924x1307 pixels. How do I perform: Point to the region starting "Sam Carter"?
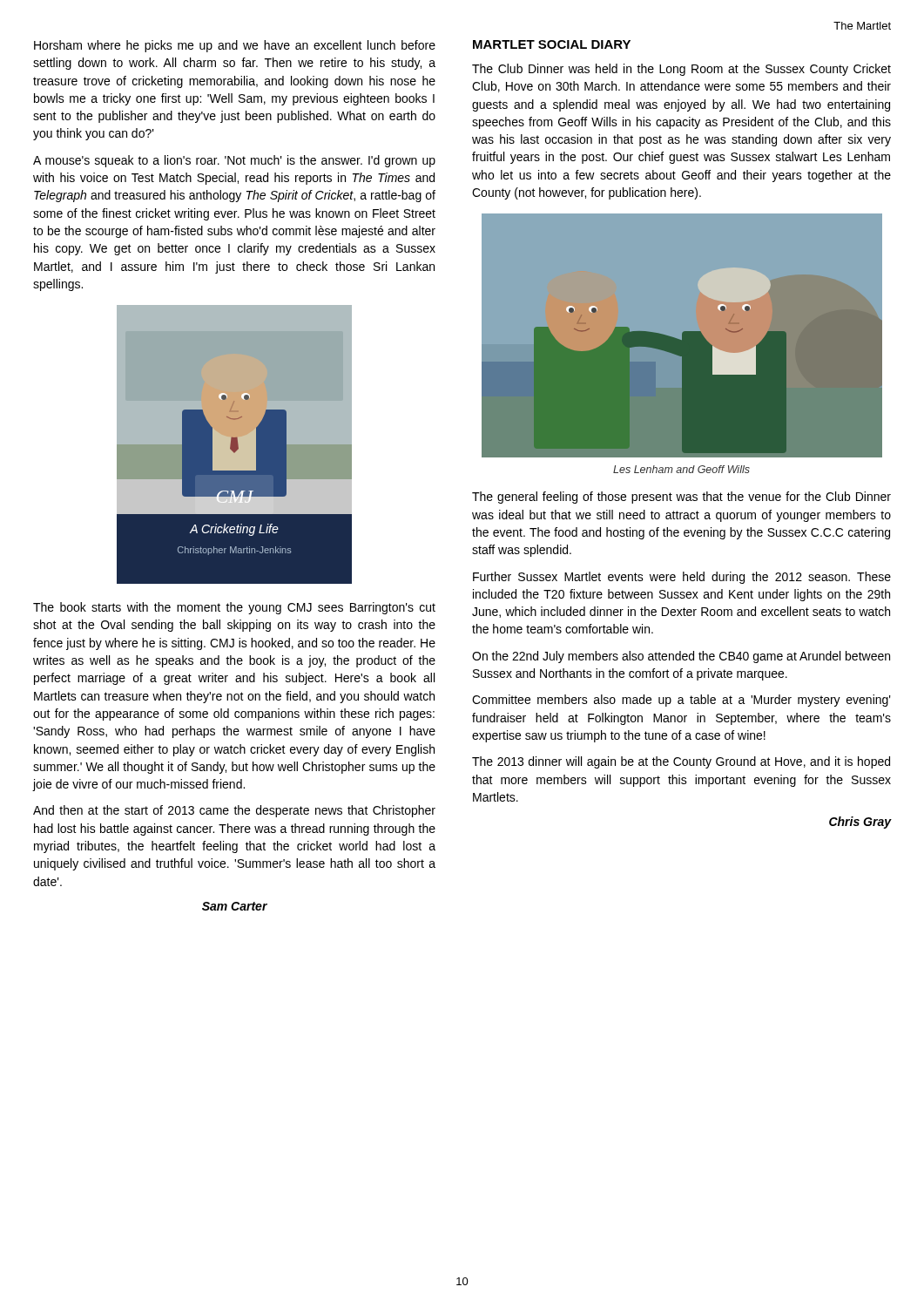click(x=234, y=906)
